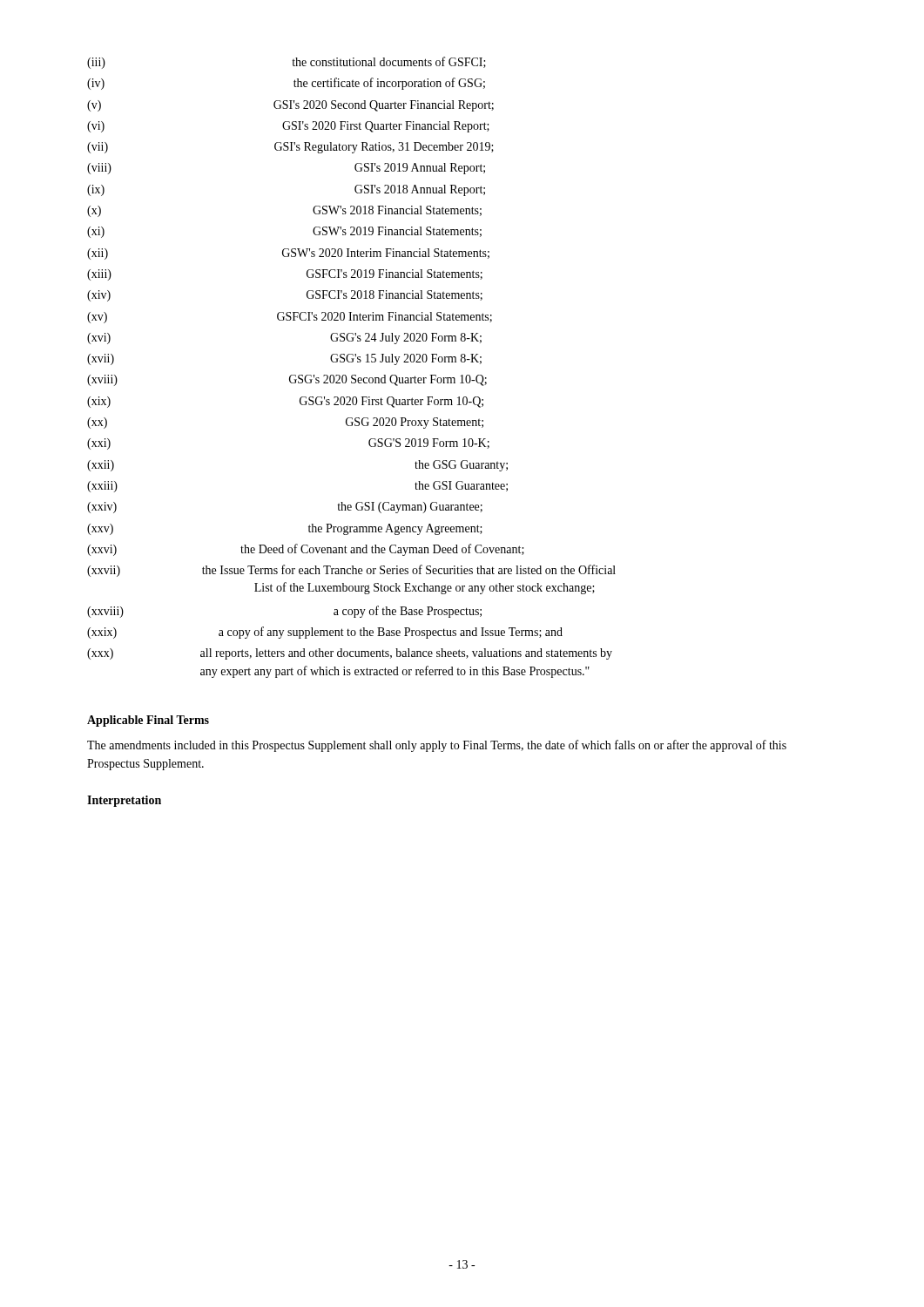Locate the list item with the text "(xxviii)a copy of the Base"

click(x=462, y=612)
